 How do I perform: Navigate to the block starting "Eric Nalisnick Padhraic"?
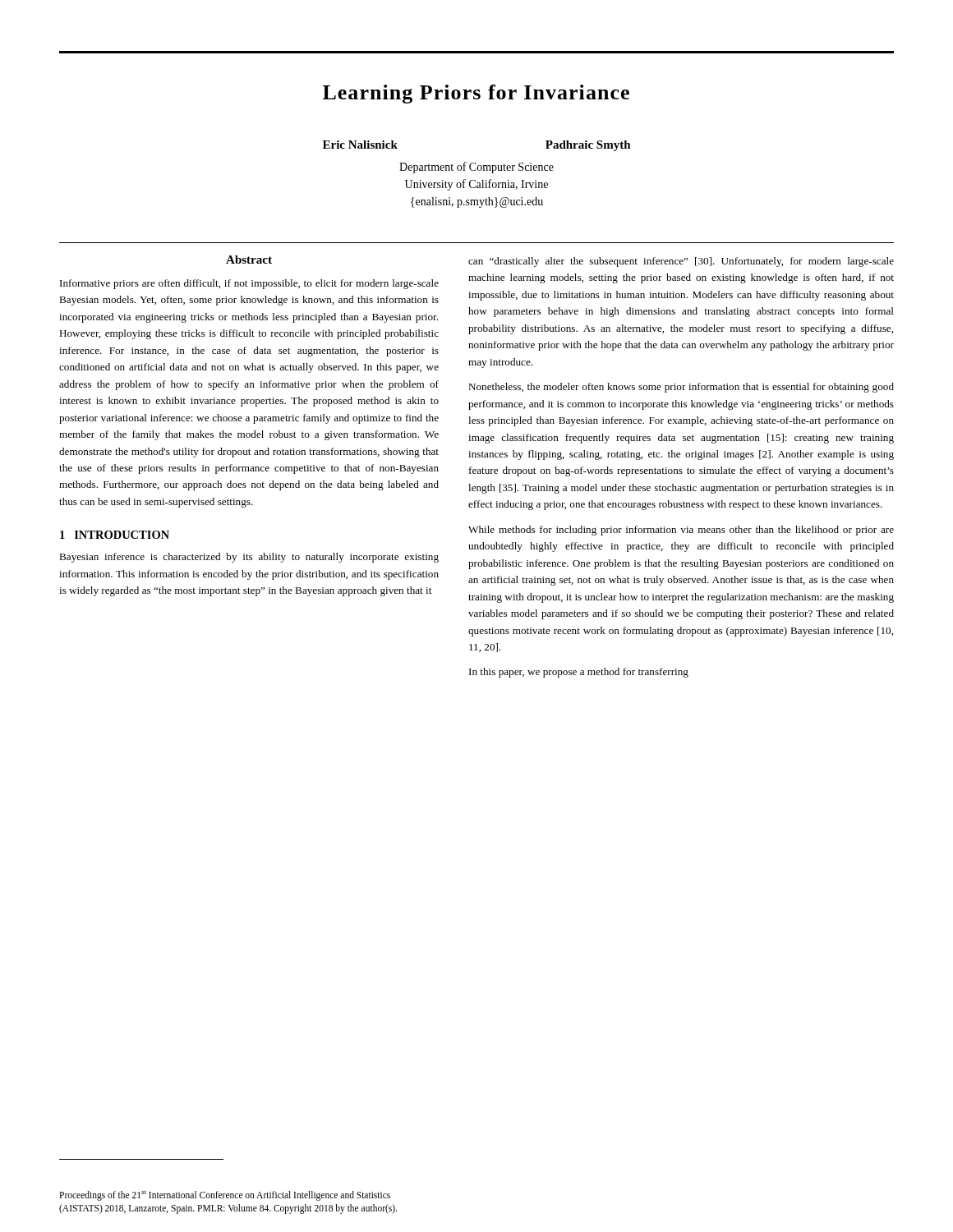476,174
